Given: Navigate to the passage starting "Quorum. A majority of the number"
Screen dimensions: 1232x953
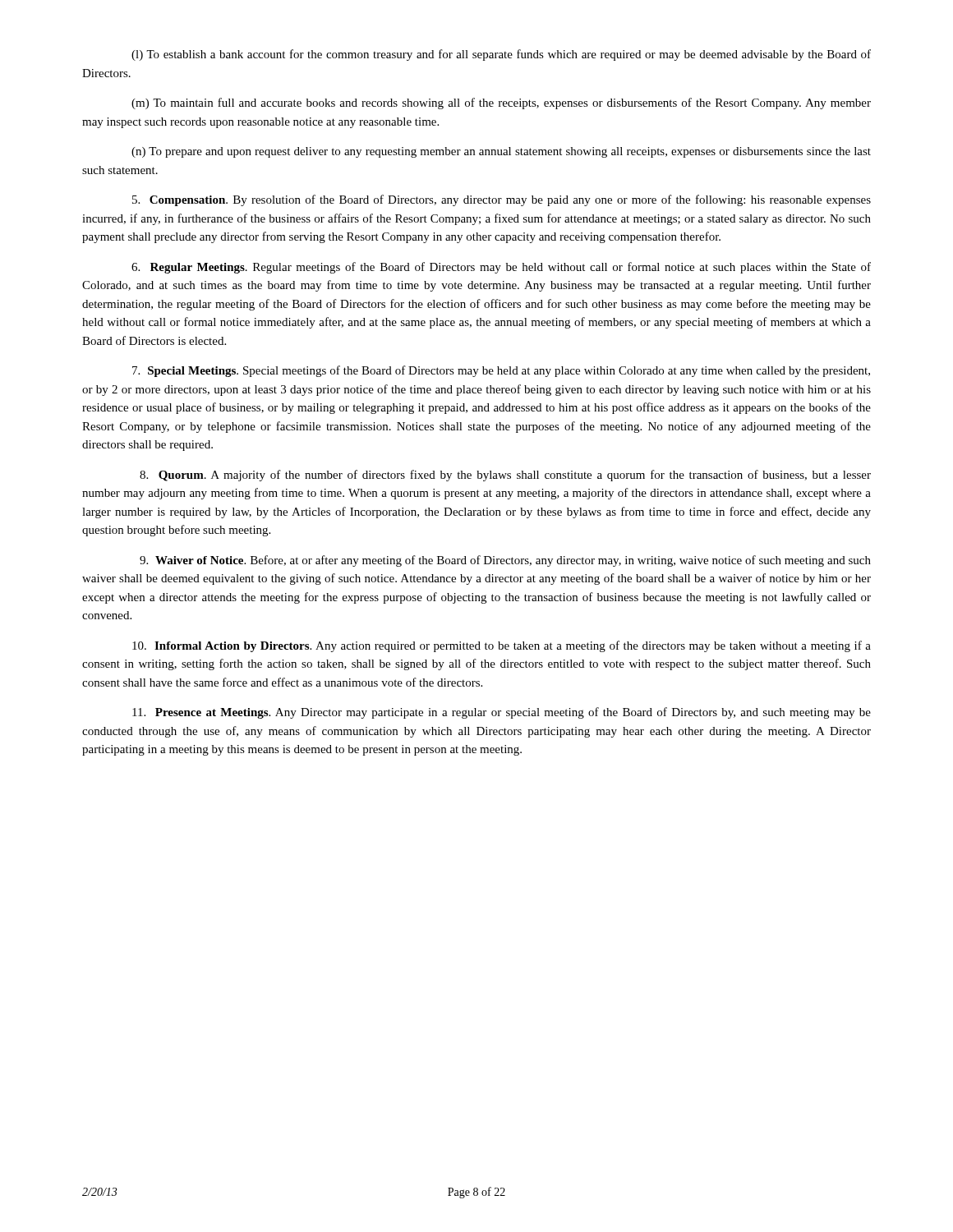Looking at the screenshot, I should [x=476, y=502].
